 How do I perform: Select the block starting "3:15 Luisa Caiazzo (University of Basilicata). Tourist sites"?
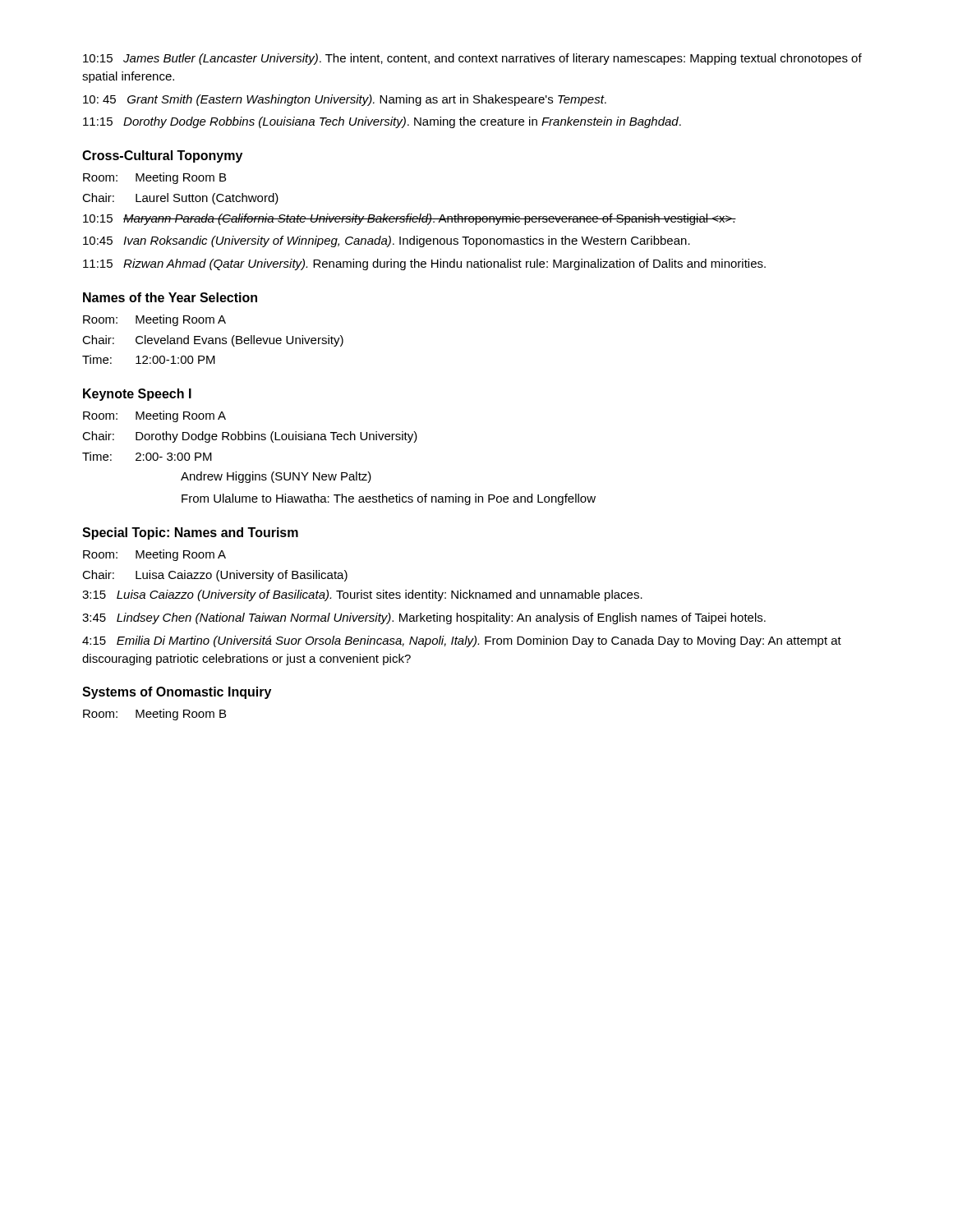click(363, 594)
